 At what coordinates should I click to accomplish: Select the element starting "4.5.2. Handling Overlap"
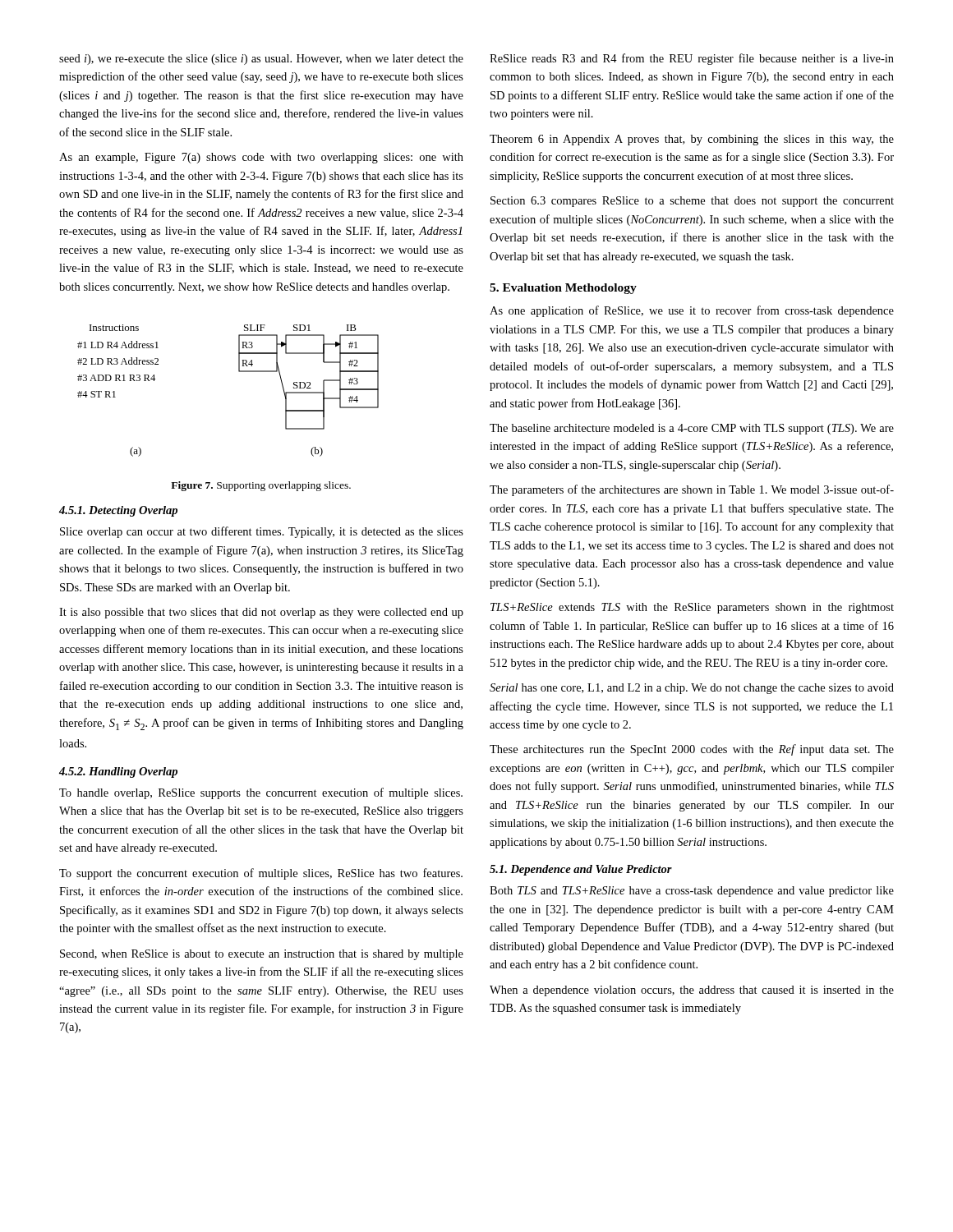[119, 771]
